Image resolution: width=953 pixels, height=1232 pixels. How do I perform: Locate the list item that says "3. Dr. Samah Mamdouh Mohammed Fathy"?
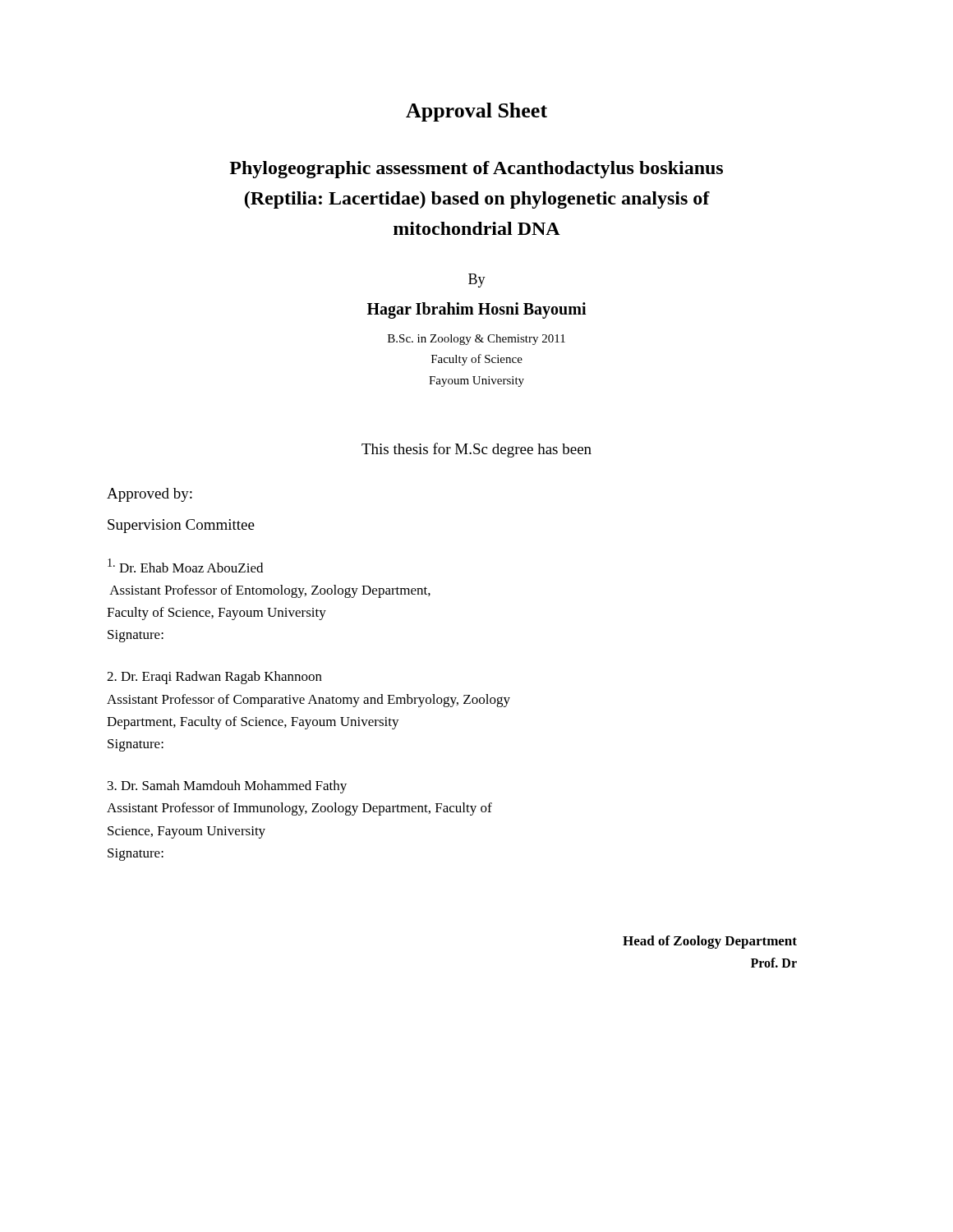click(x=299, y=819)
